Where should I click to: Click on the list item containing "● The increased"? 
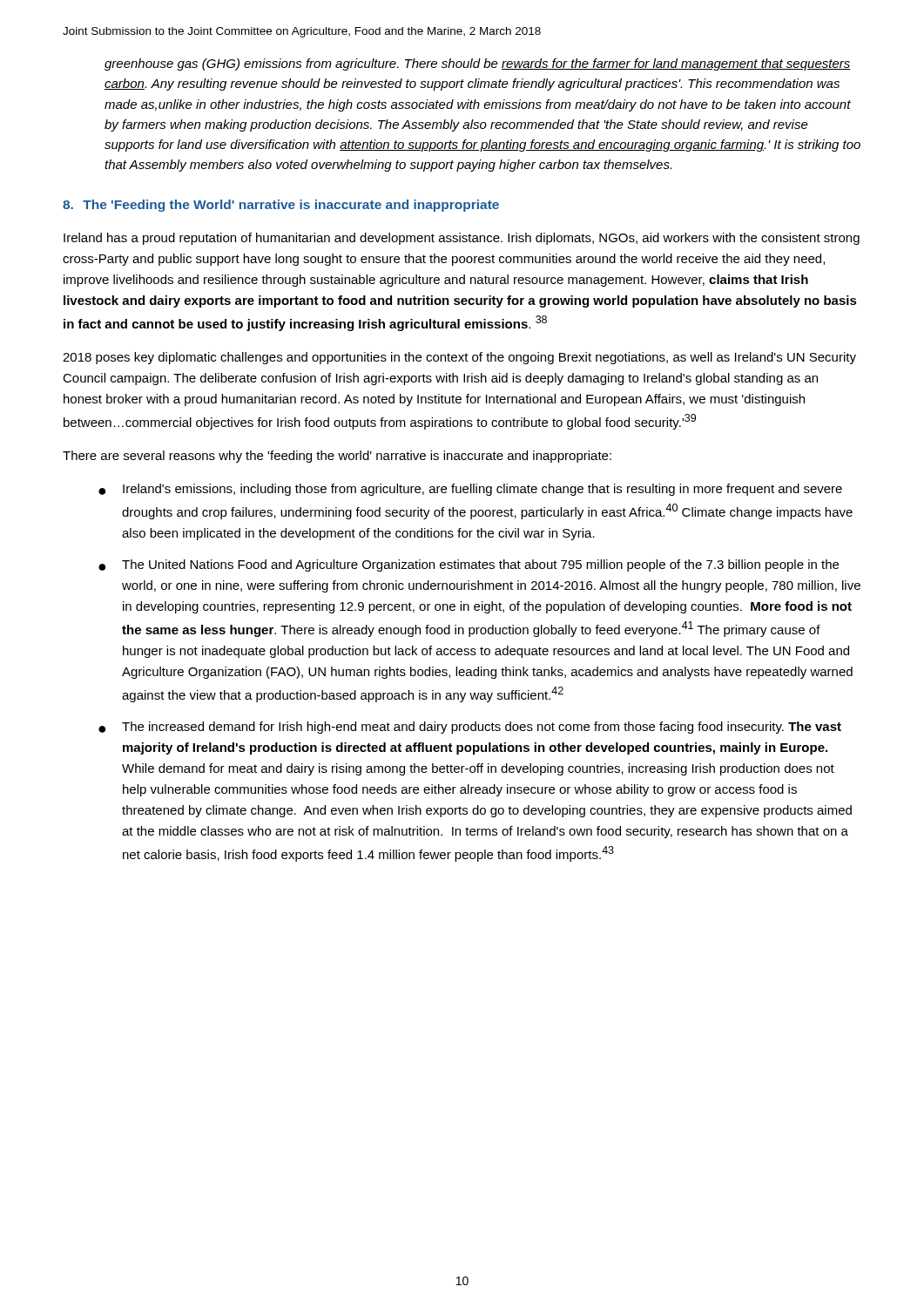[x=476, y=791]
